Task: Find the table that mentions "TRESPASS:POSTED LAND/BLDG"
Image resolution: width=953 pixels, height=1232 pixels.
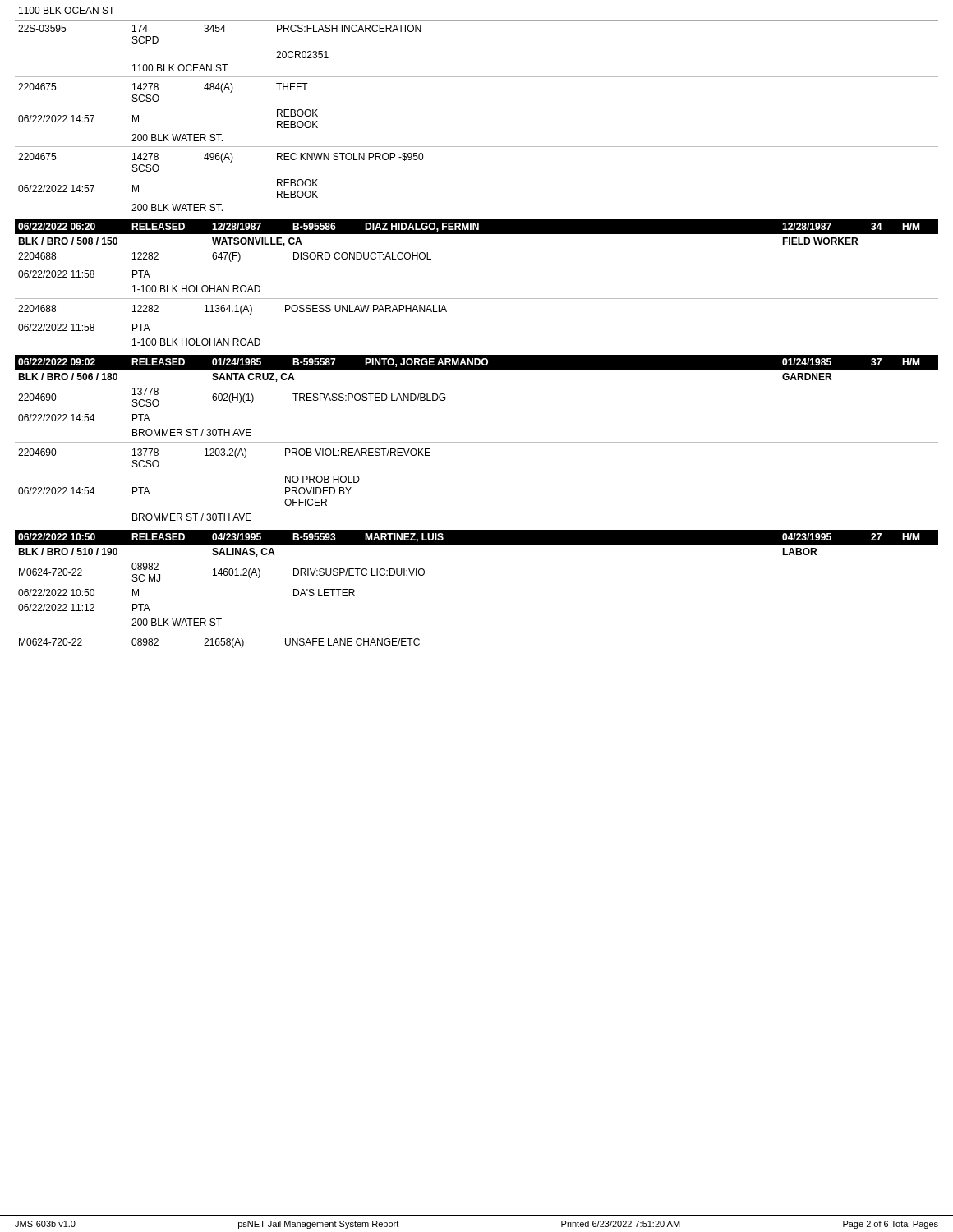Action: 476,398
